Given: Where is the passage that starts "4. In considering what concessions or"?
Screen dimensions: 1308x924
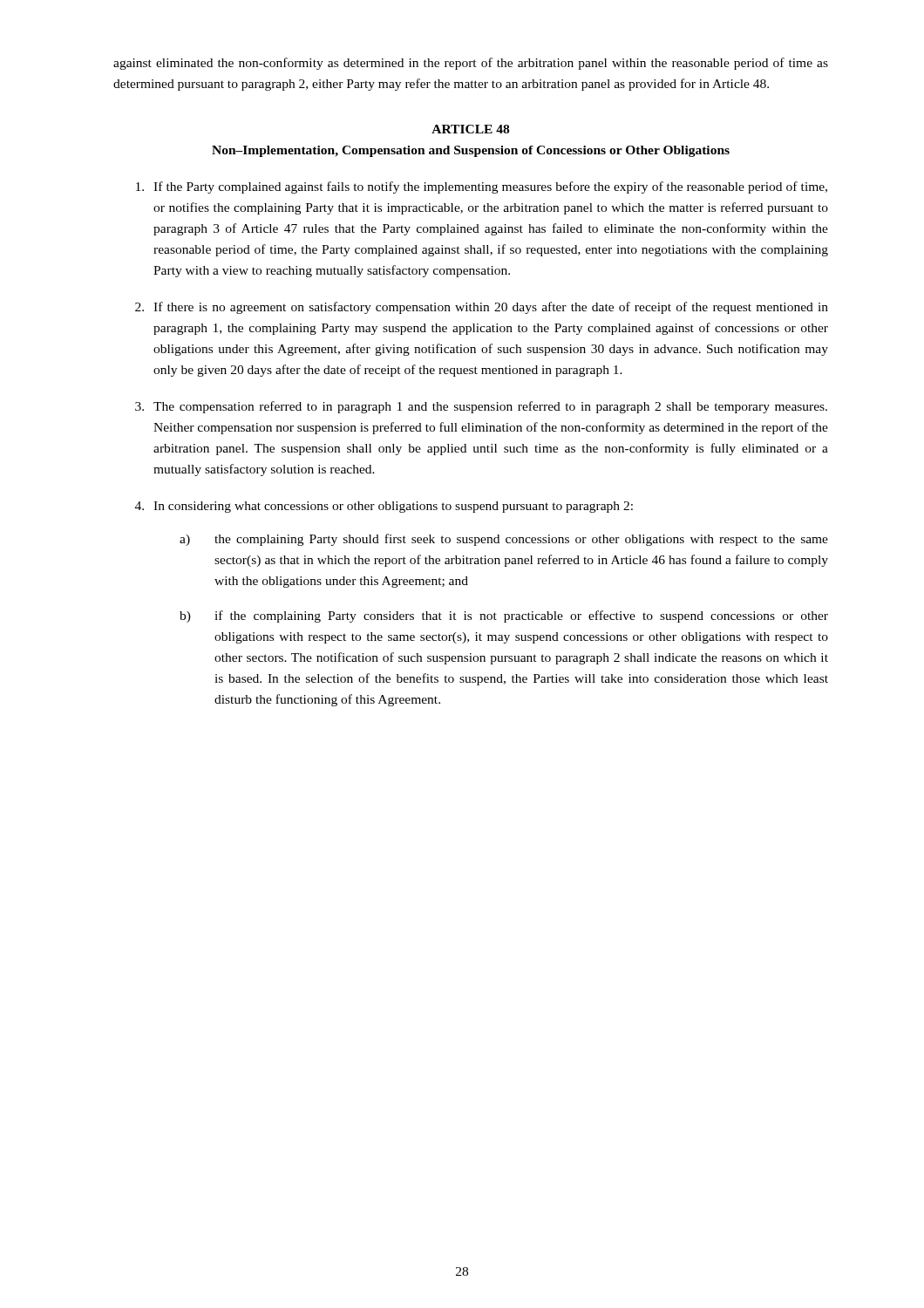Looking at the screenshot, I should click(x=471, y=610).
